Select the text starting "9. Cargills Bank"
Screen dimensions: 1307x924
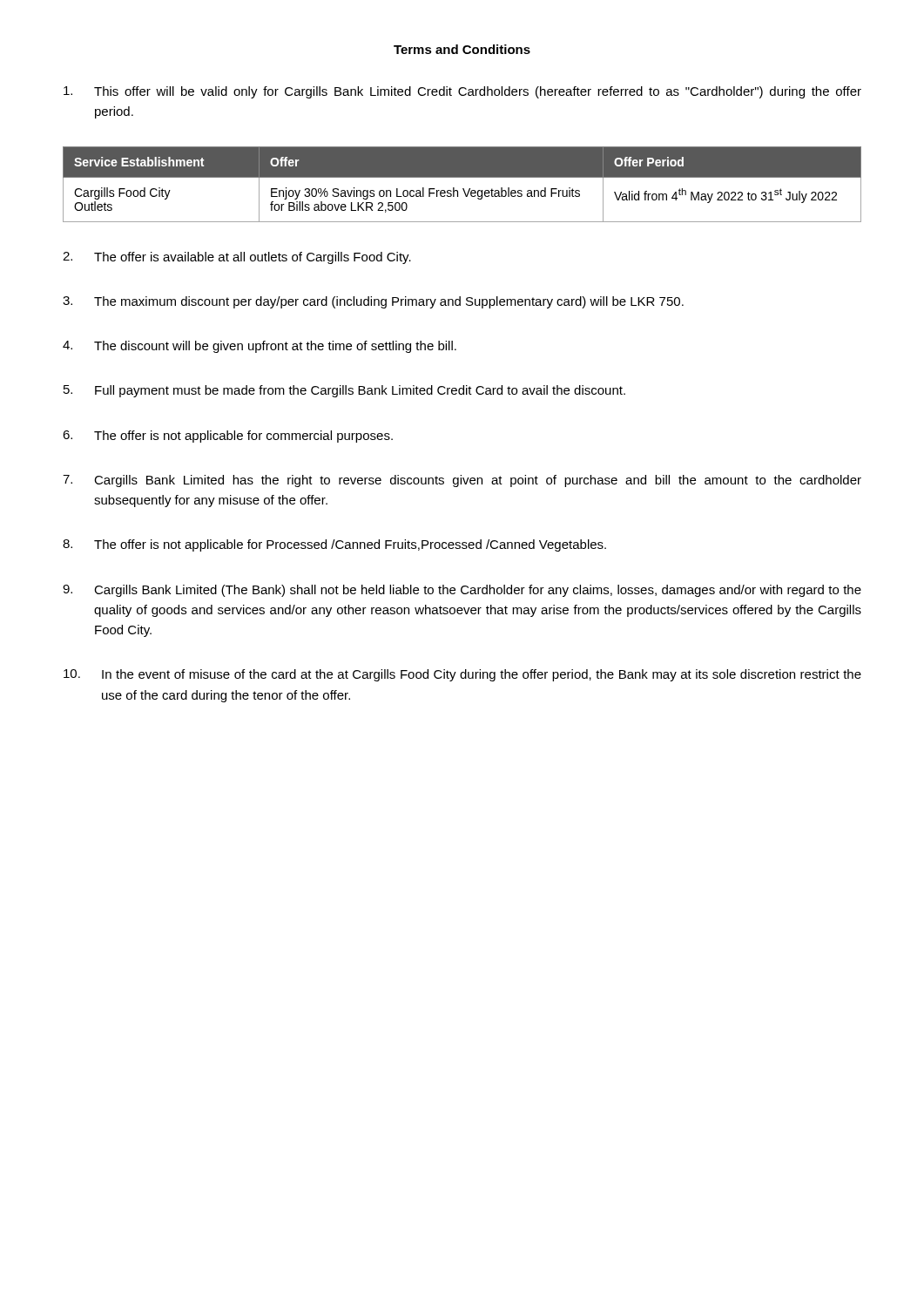tap(462, 609)
